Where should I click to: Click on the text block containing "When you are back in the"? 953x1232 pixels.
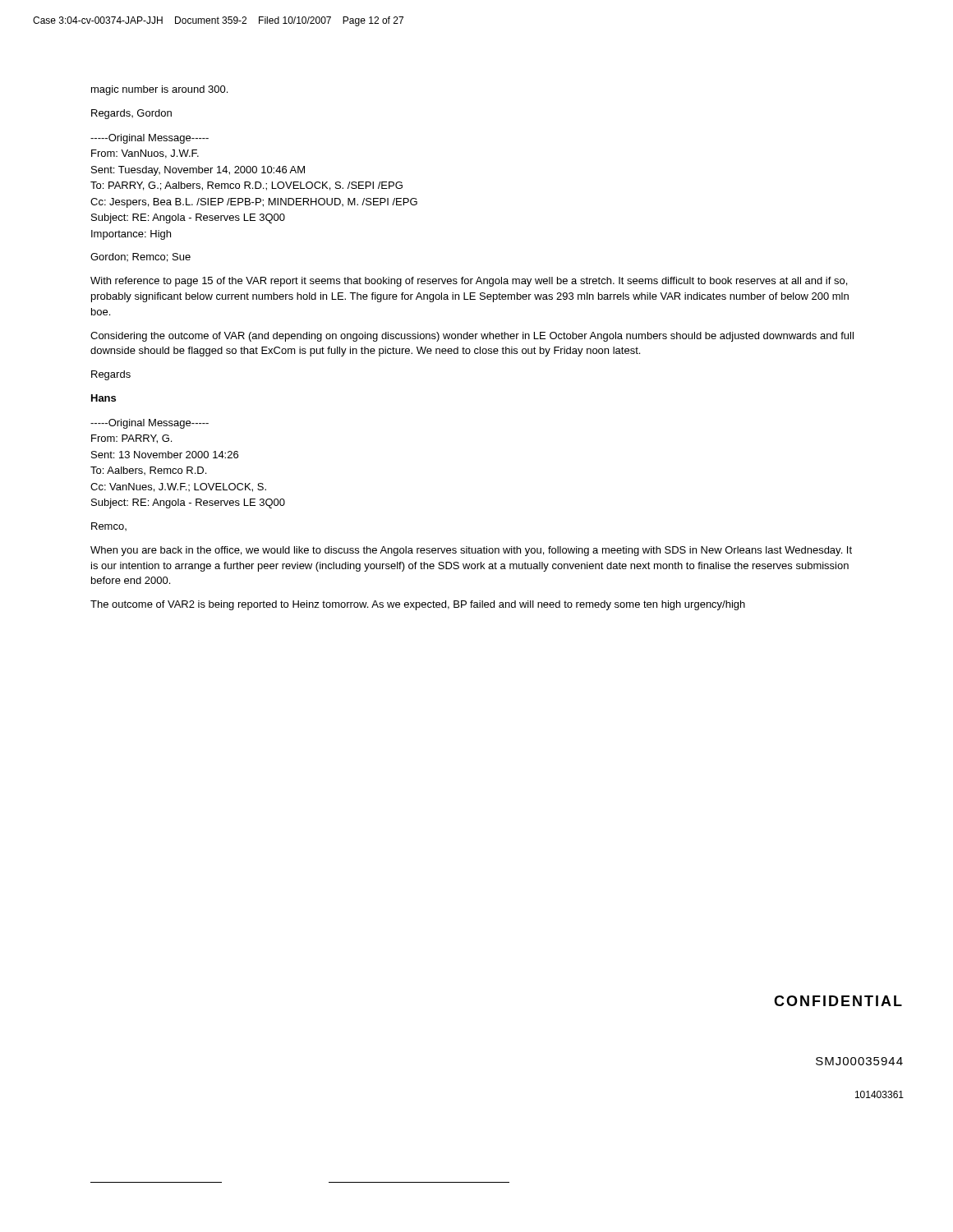point(476,566)
